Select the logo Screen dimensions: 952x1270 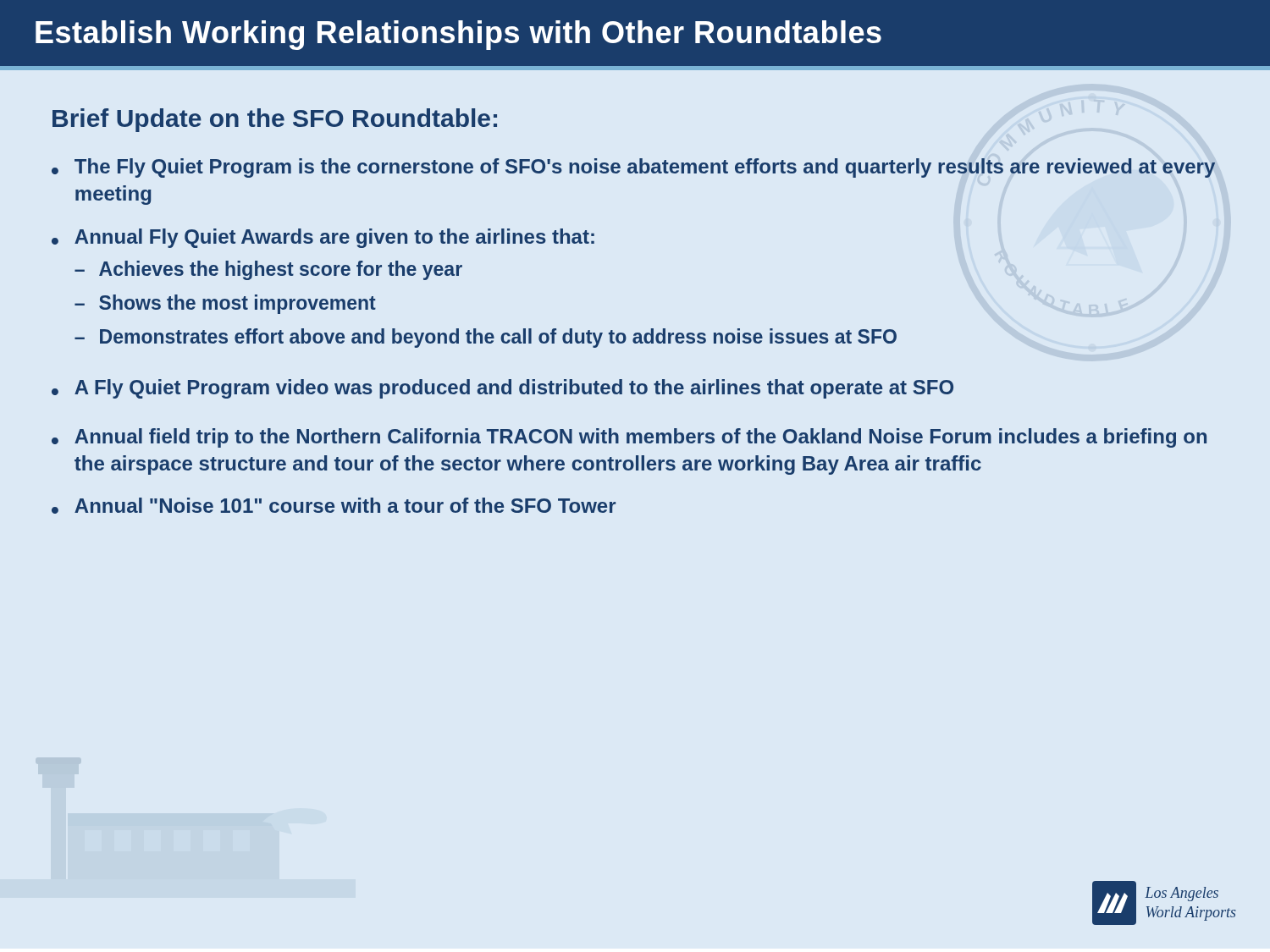[x=1164, y=903]
